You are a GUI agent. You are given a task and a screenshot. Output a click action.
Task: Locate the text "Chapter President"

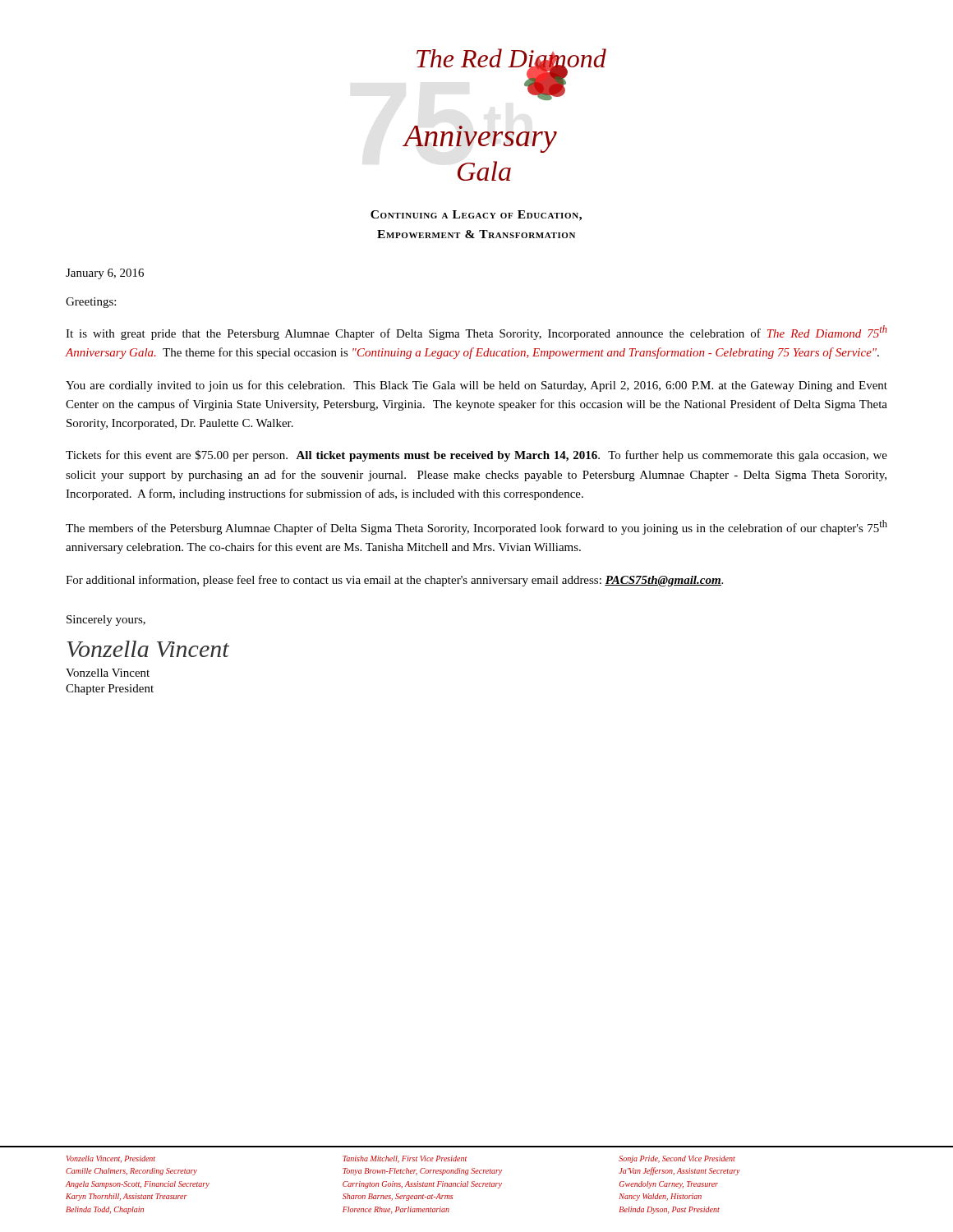point(110,688)
